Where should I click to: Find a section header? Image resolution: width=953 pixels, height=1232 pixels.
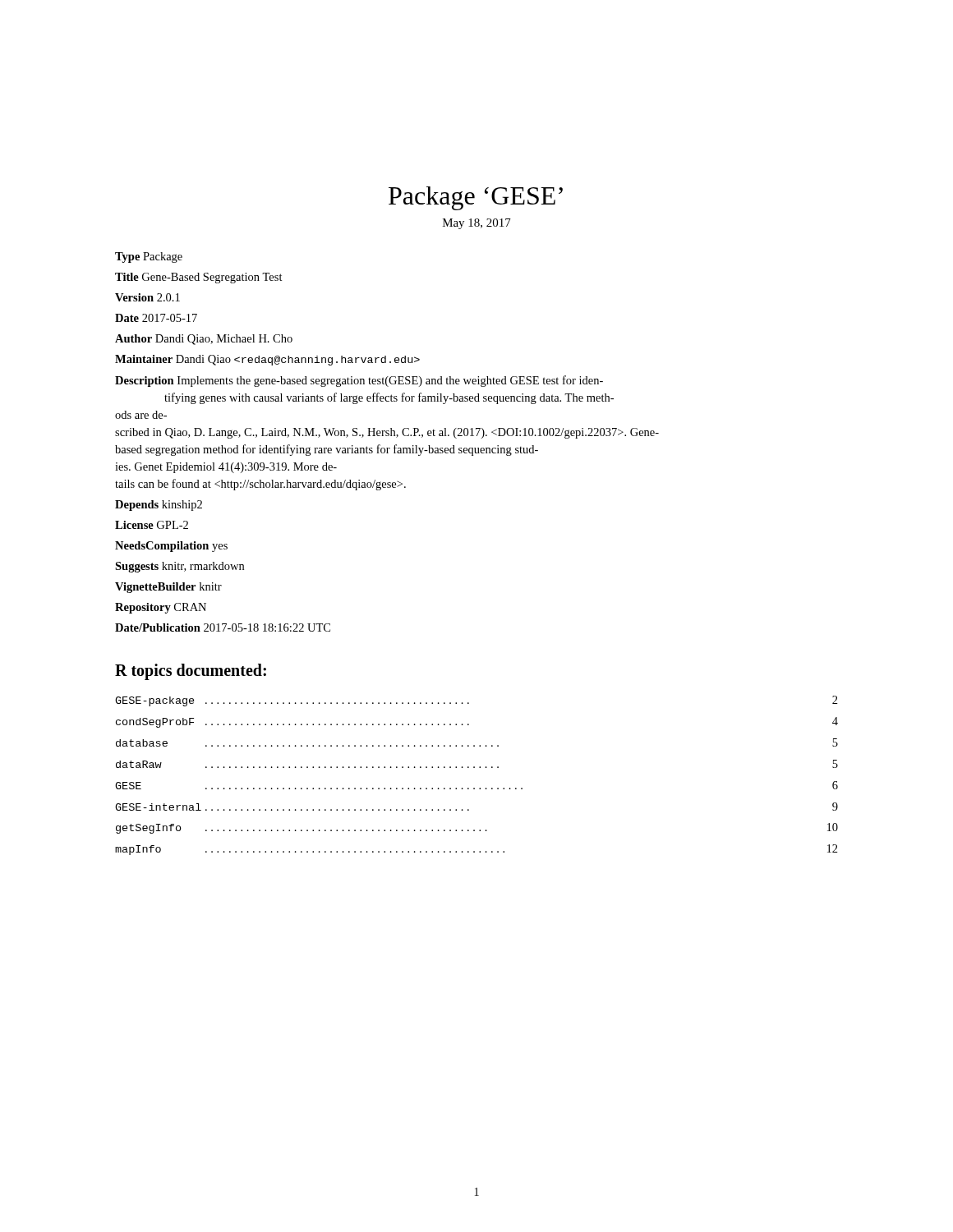pyautogui.click(x=191, y=670)
